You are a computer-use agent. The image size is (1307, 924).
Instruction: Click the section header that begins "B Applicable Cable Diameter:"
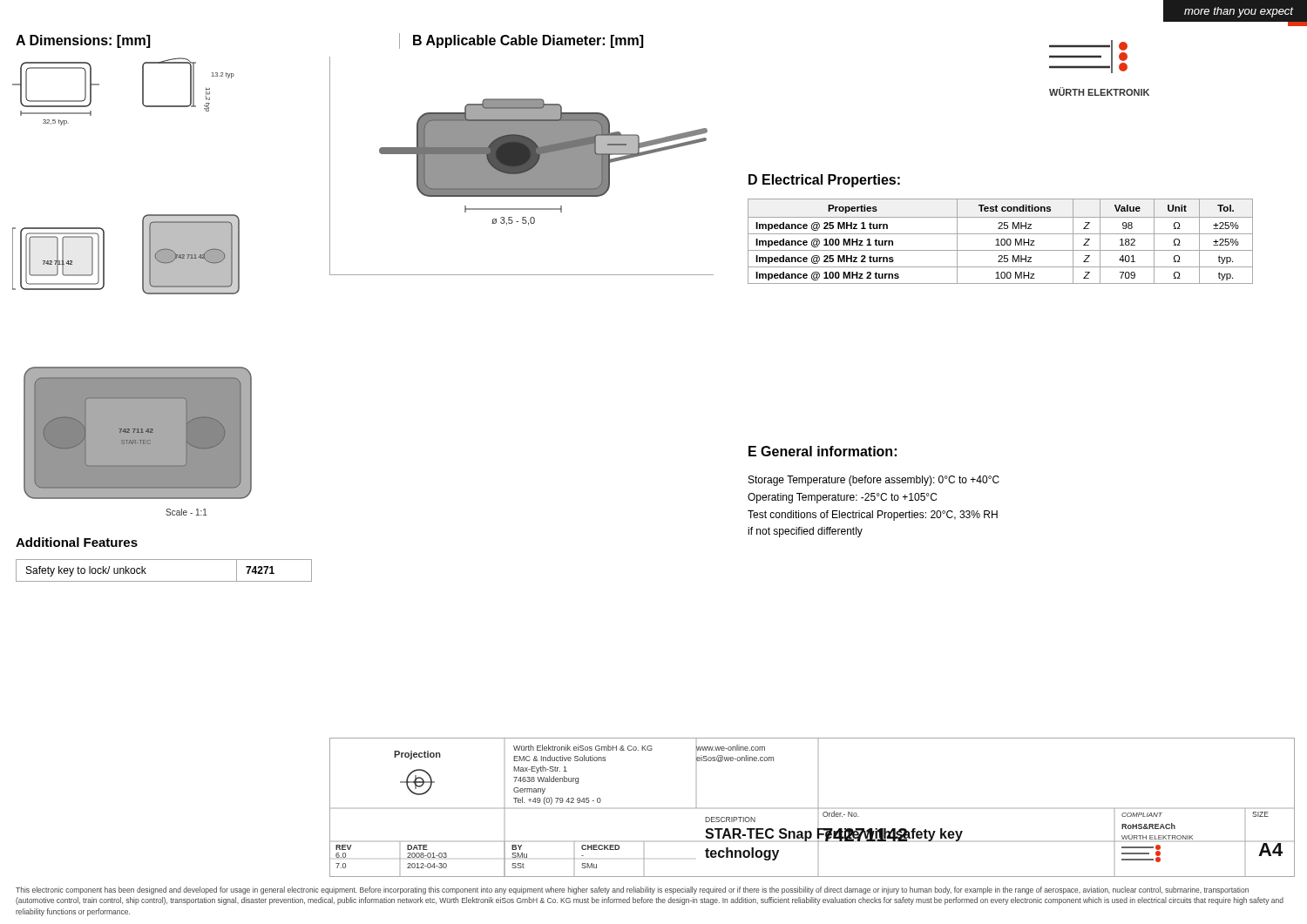528,40
